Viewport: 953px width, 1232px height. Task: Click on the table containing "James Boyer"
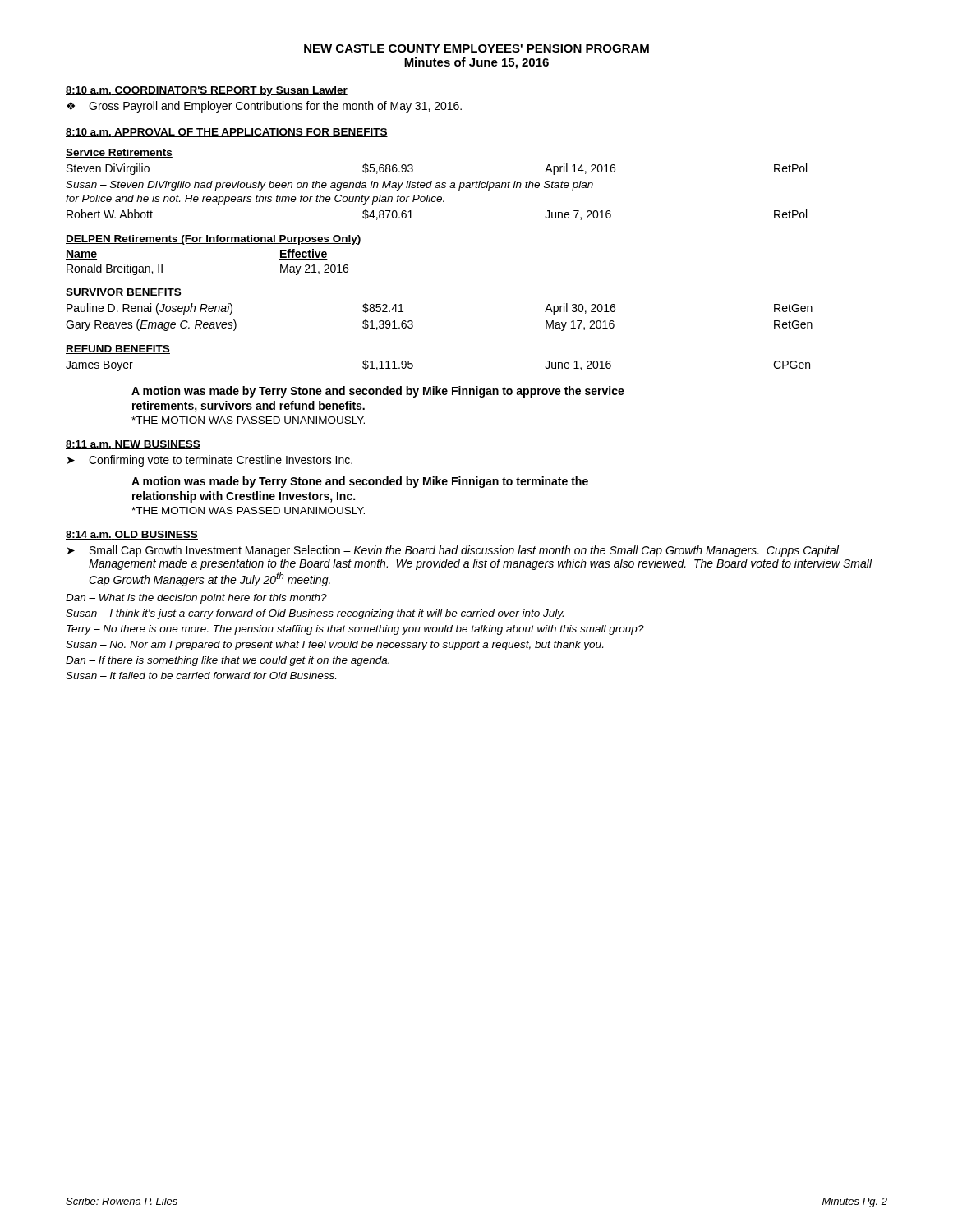476,365
